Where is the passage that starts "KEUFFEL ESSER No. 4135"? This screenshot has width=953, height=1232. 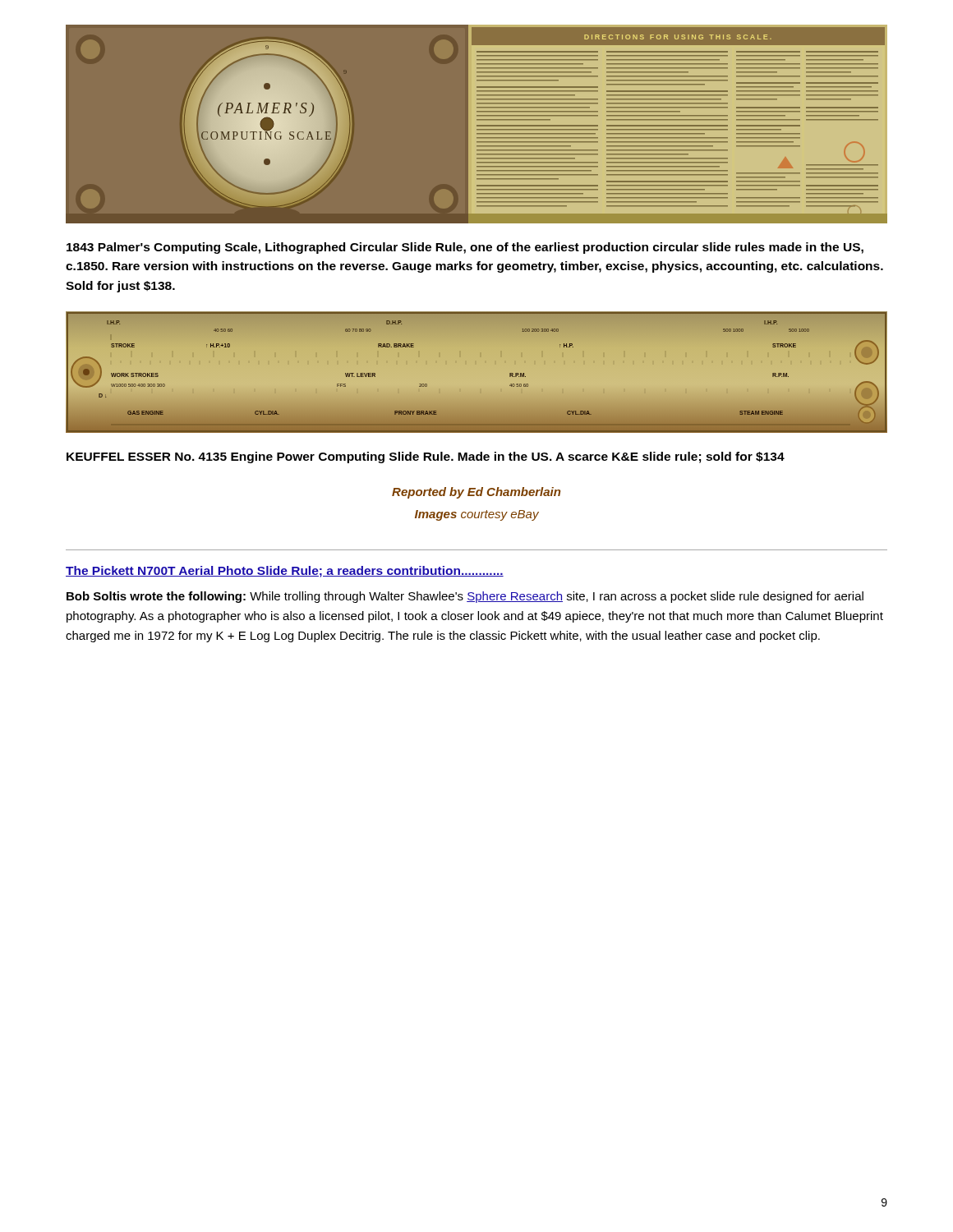point(476,456)
